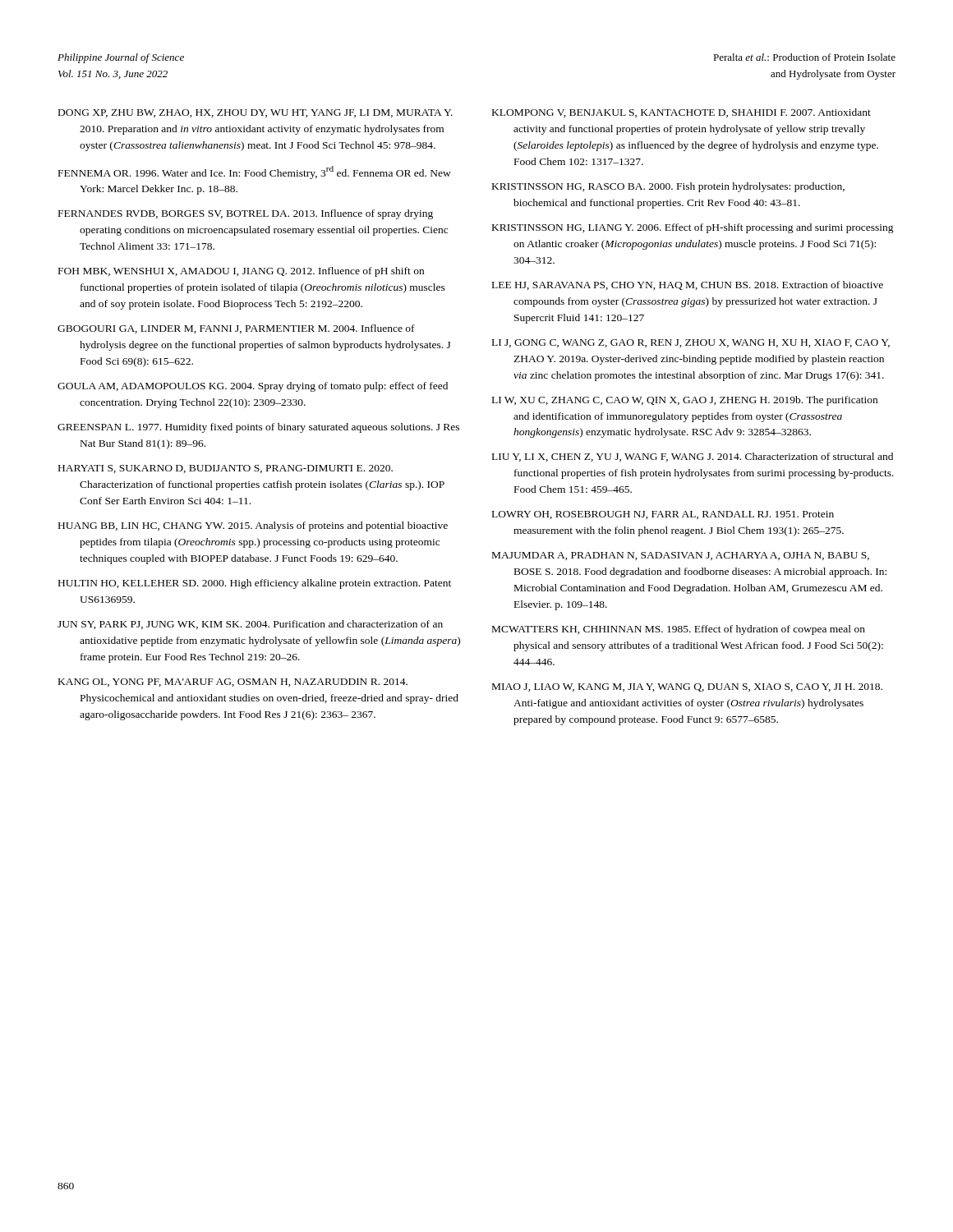Screen dimensions: 1232x953
Task: Locate the block of text that opens with "JUN SY, PARK PJ, JUNG WK, KIM SK."
Action: click(259, 640)
